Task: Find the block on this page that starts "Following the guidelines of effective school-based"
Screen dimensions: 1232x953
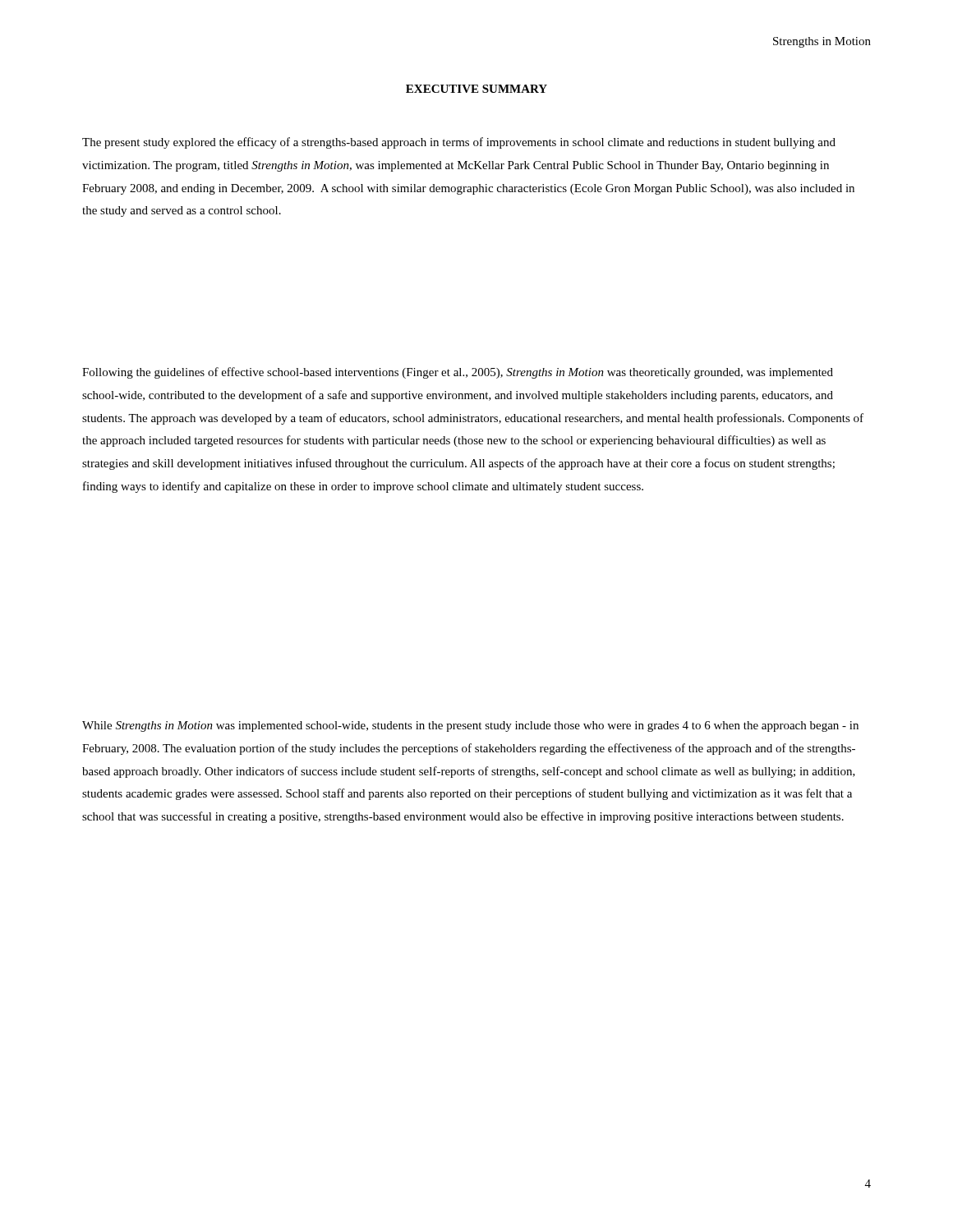Action: pos(473,429)
